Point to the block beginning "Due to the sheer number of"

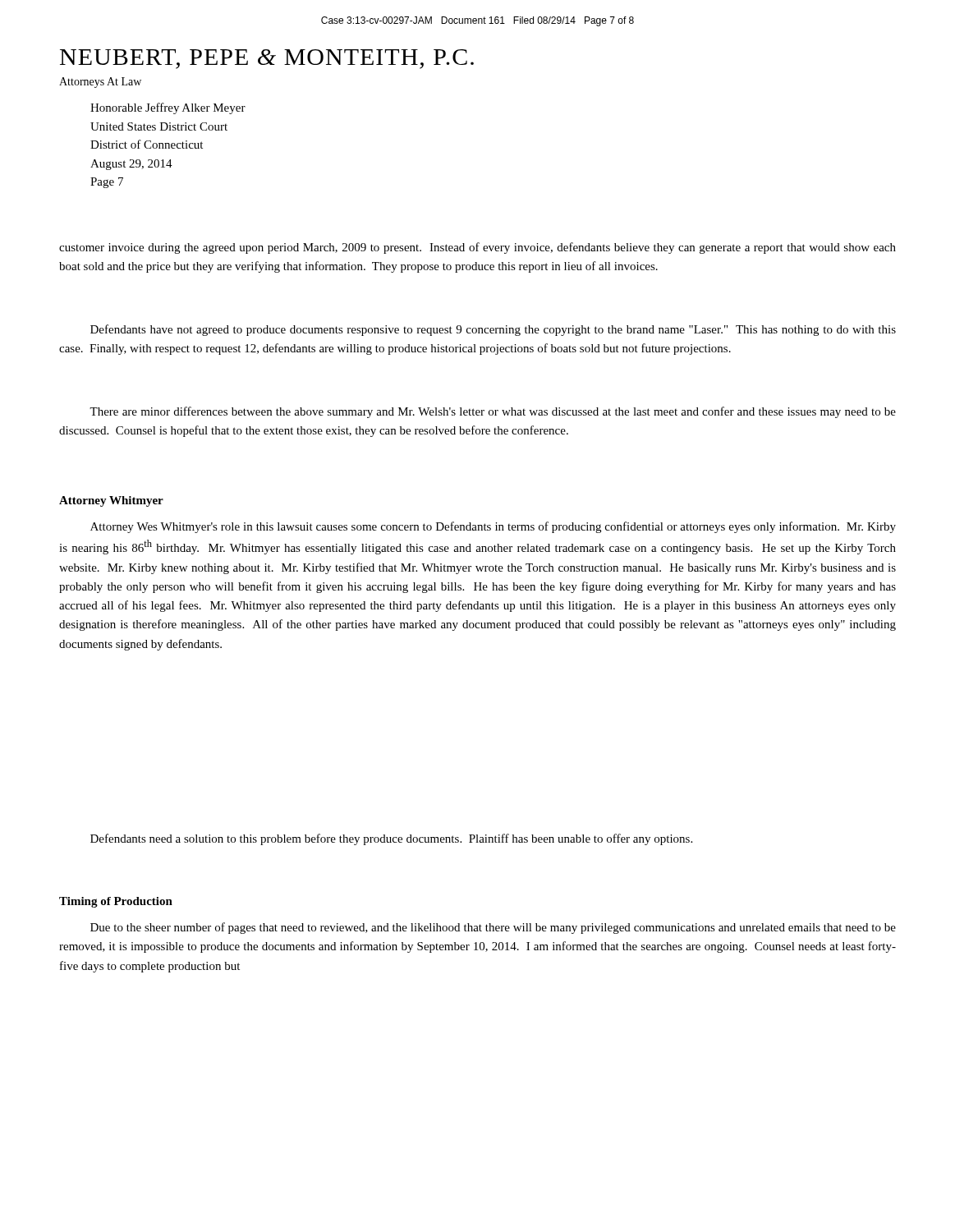478,946
